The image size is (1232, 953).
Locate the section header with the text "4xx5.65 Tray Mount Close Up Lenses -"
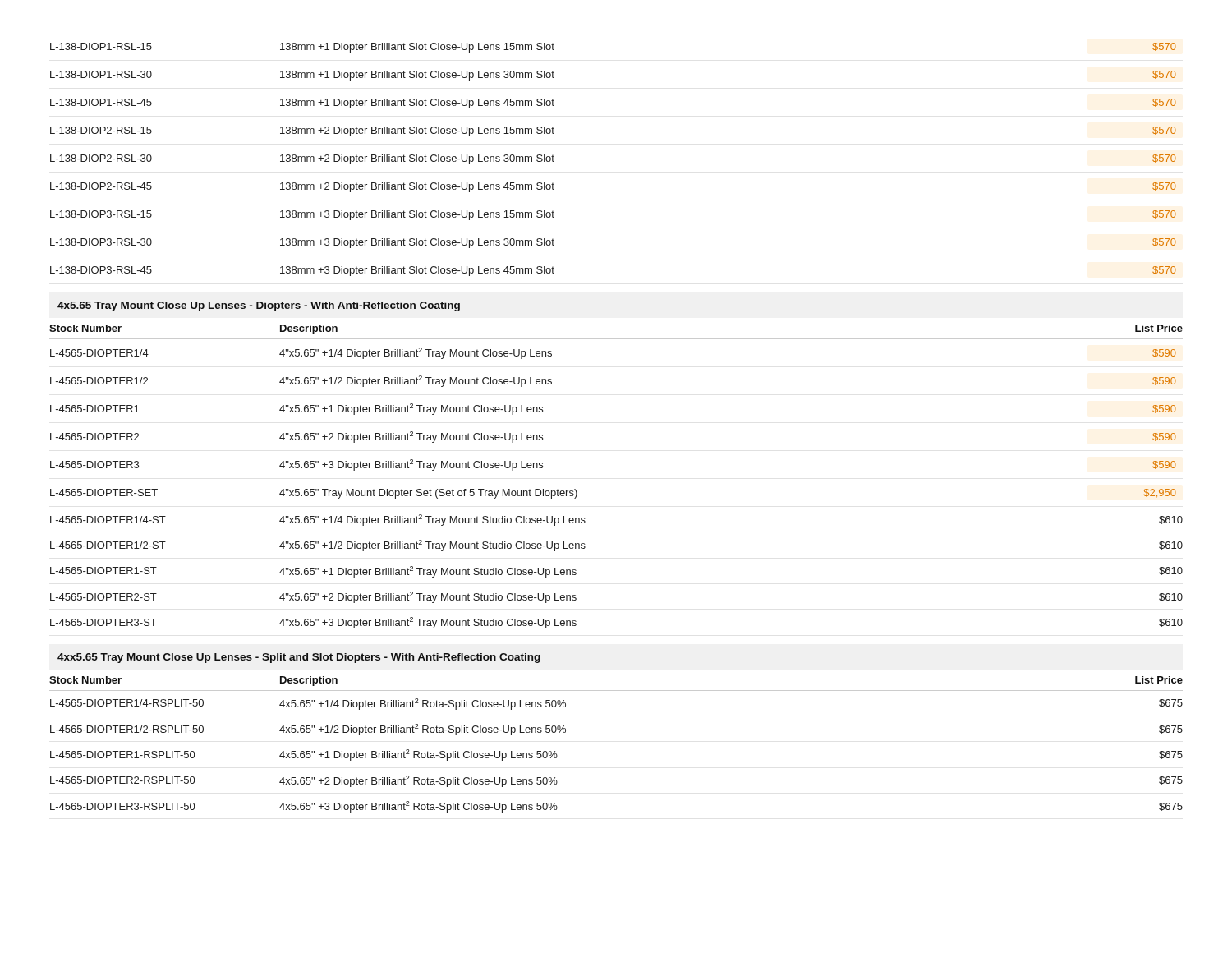point(299,657)
